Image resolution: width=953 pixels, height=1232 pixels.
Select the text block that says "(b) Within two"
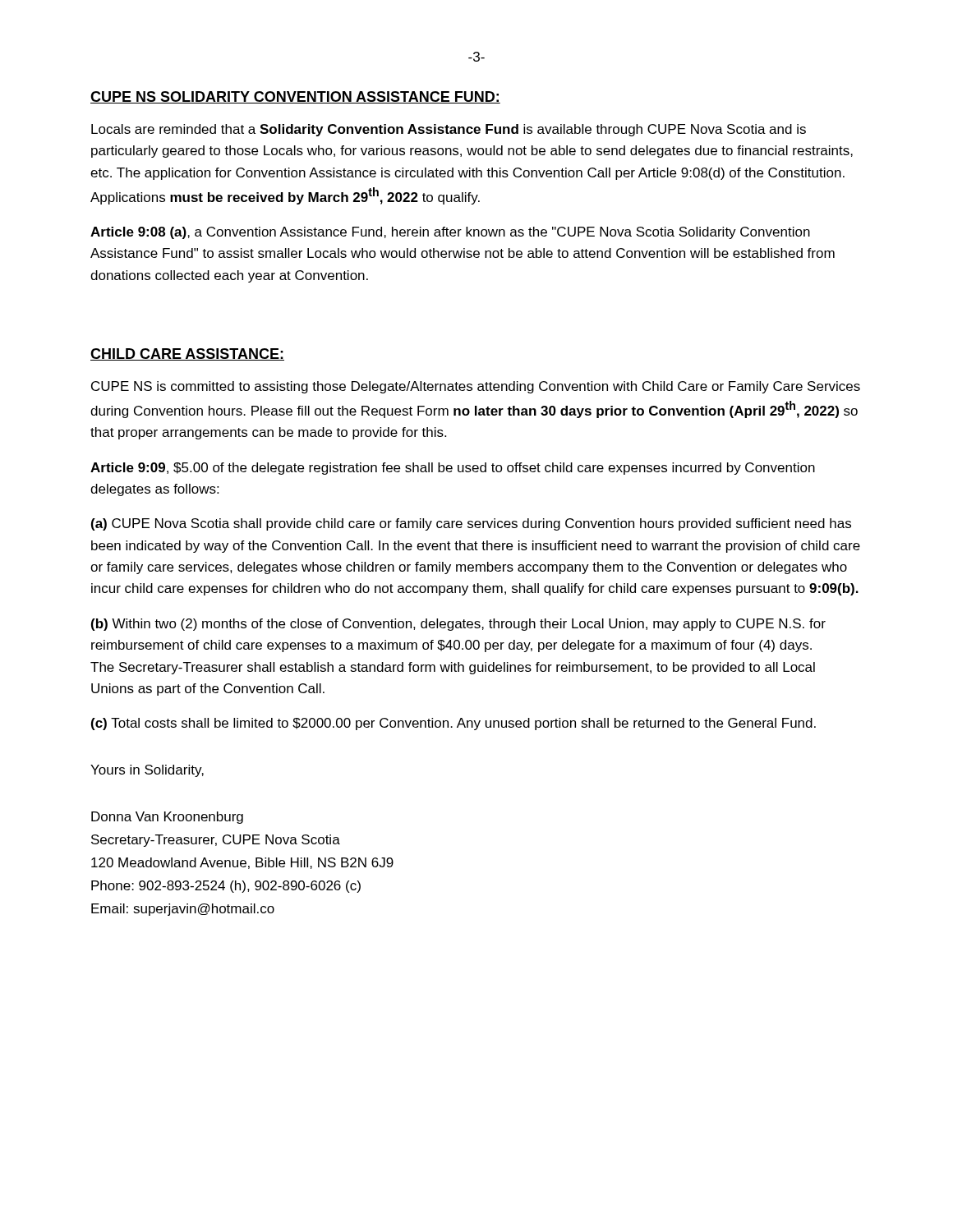[x=458, y=656]
